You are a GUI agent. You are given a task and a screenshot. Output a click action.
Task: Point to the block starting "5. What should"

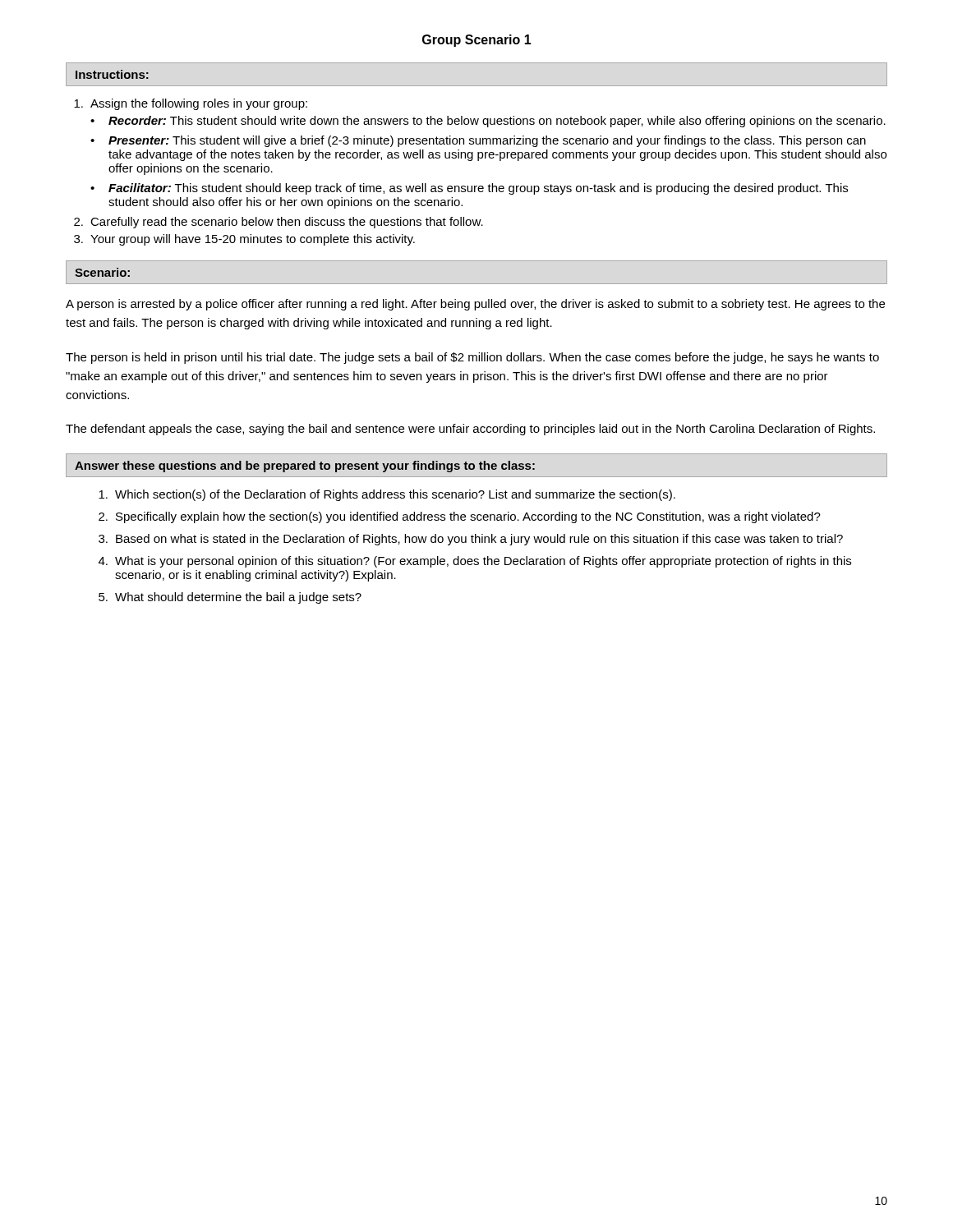click(x=226, y=596)
